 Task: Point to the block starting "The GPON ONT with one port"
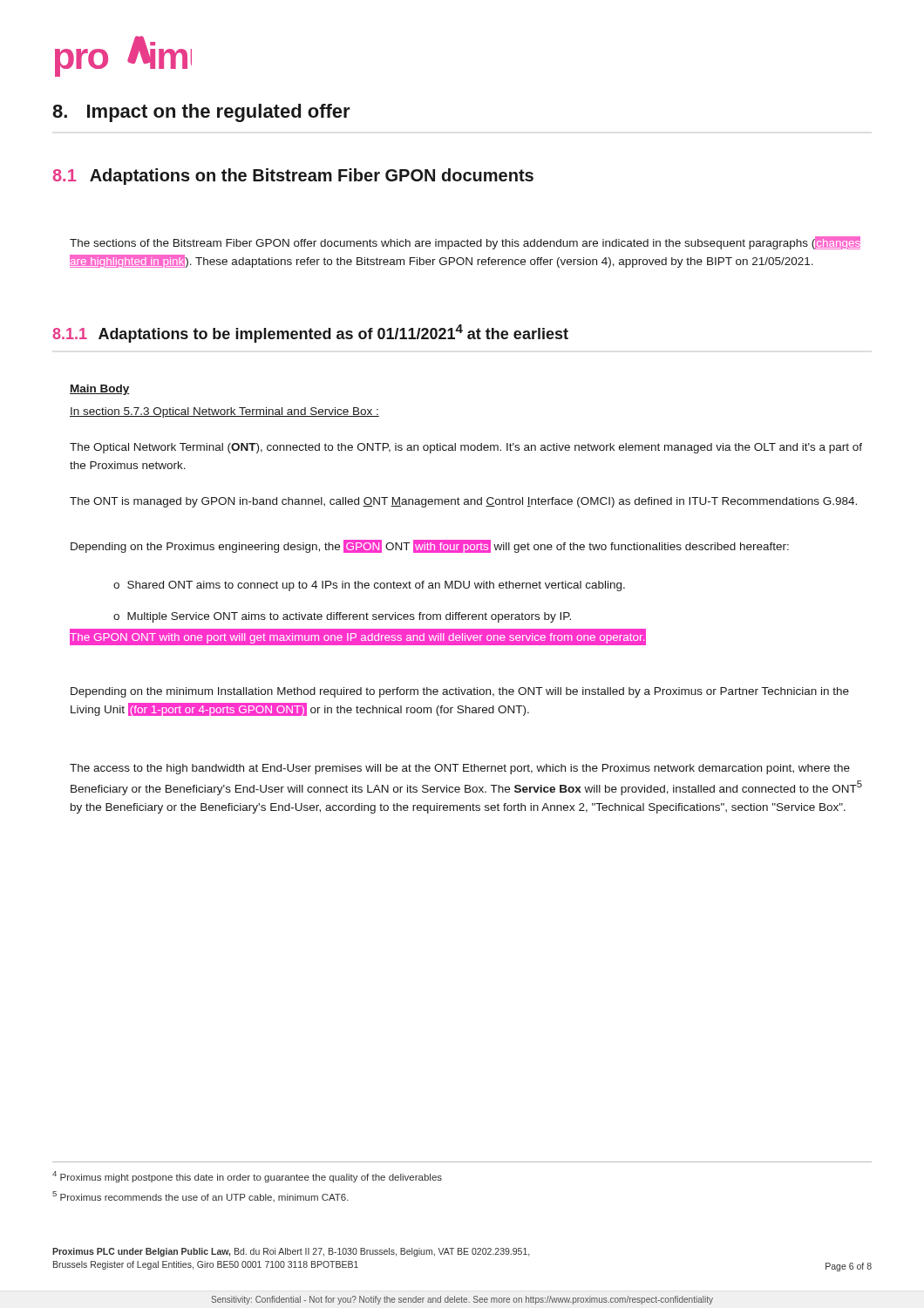click(358, 637)
